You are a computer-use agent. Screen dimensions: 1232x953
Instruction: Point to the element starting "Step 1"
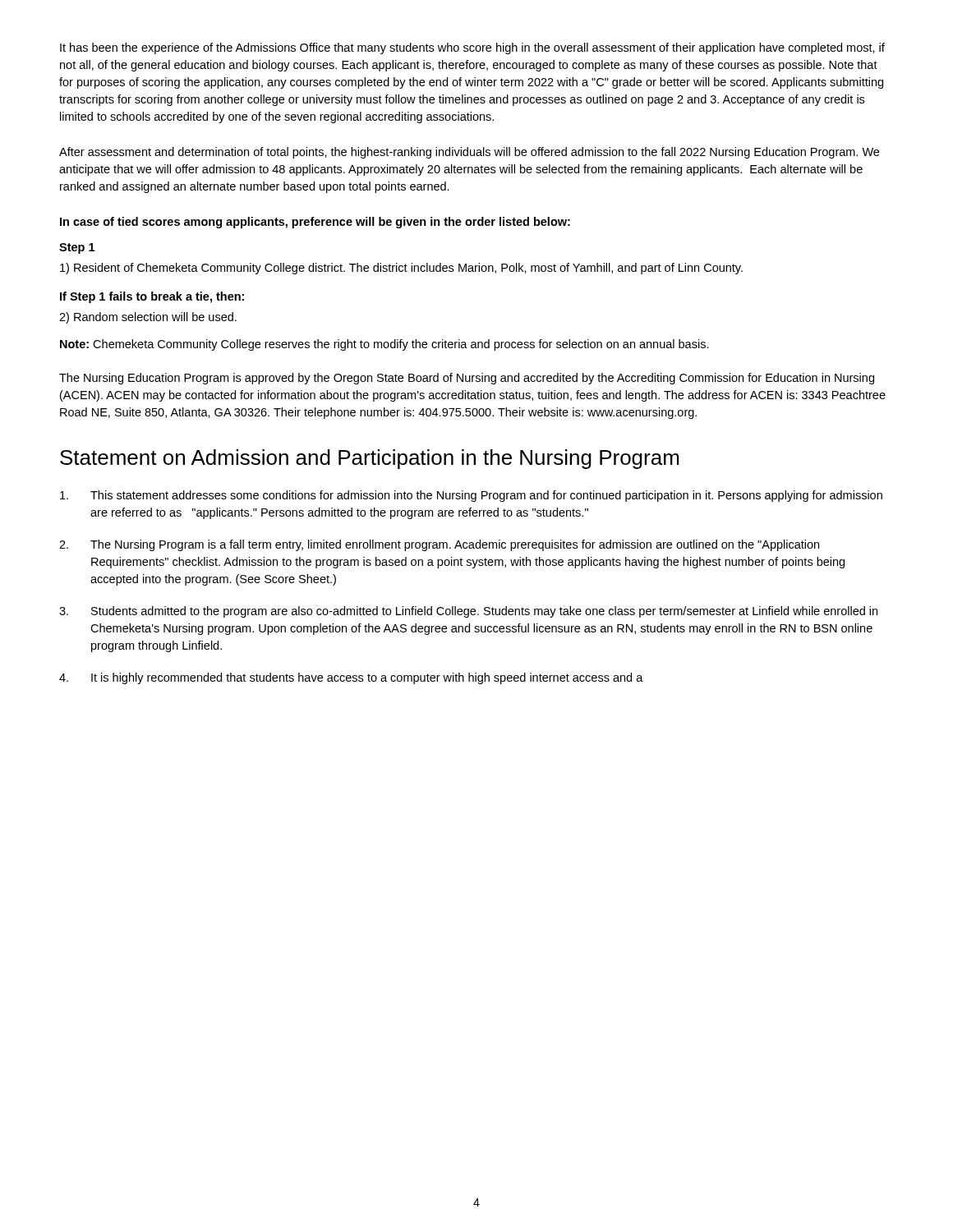point(77,248)
